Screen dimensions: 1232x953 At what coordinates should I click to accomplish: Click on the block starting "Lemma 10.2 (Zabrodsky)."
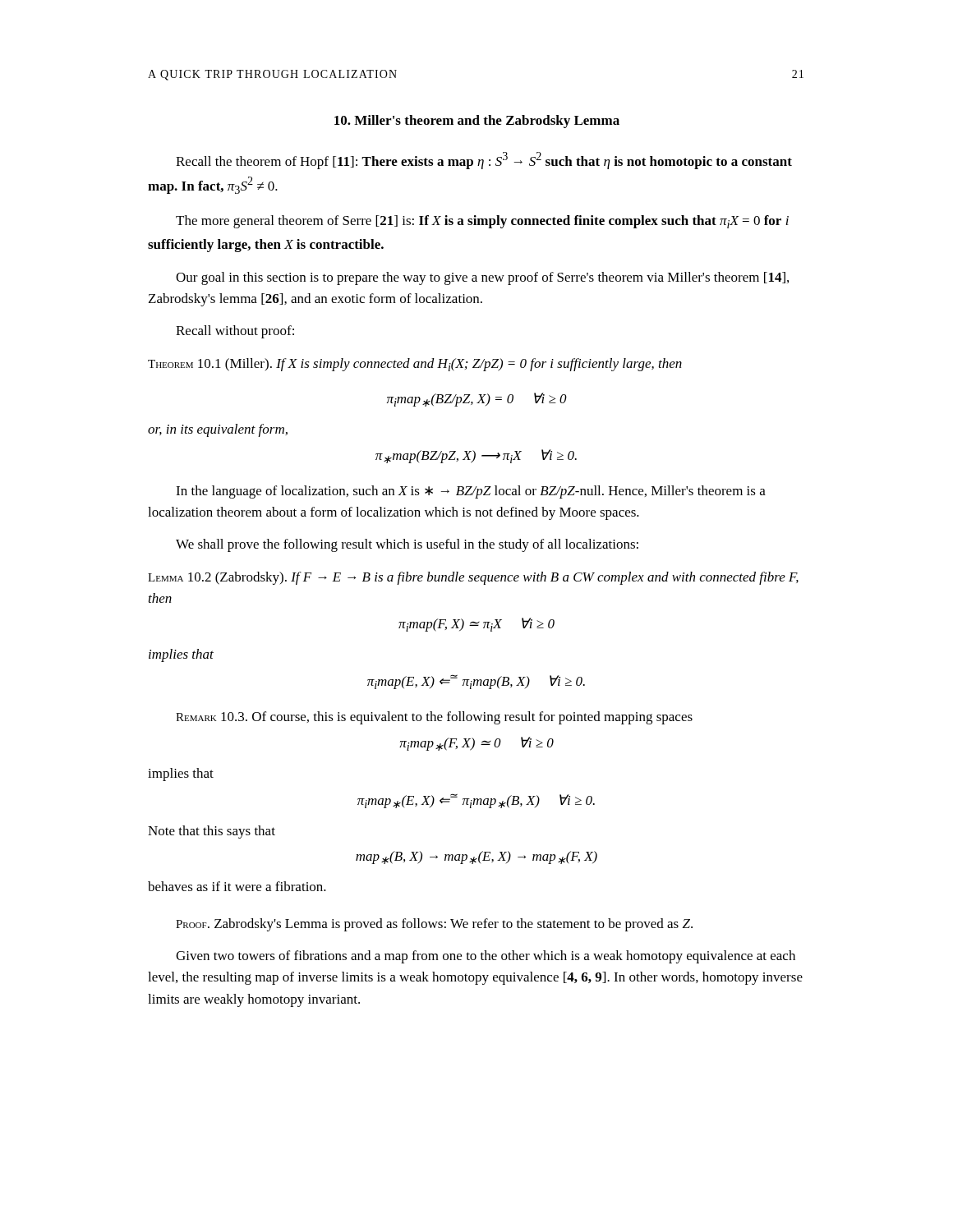click(x=473, y=587)
